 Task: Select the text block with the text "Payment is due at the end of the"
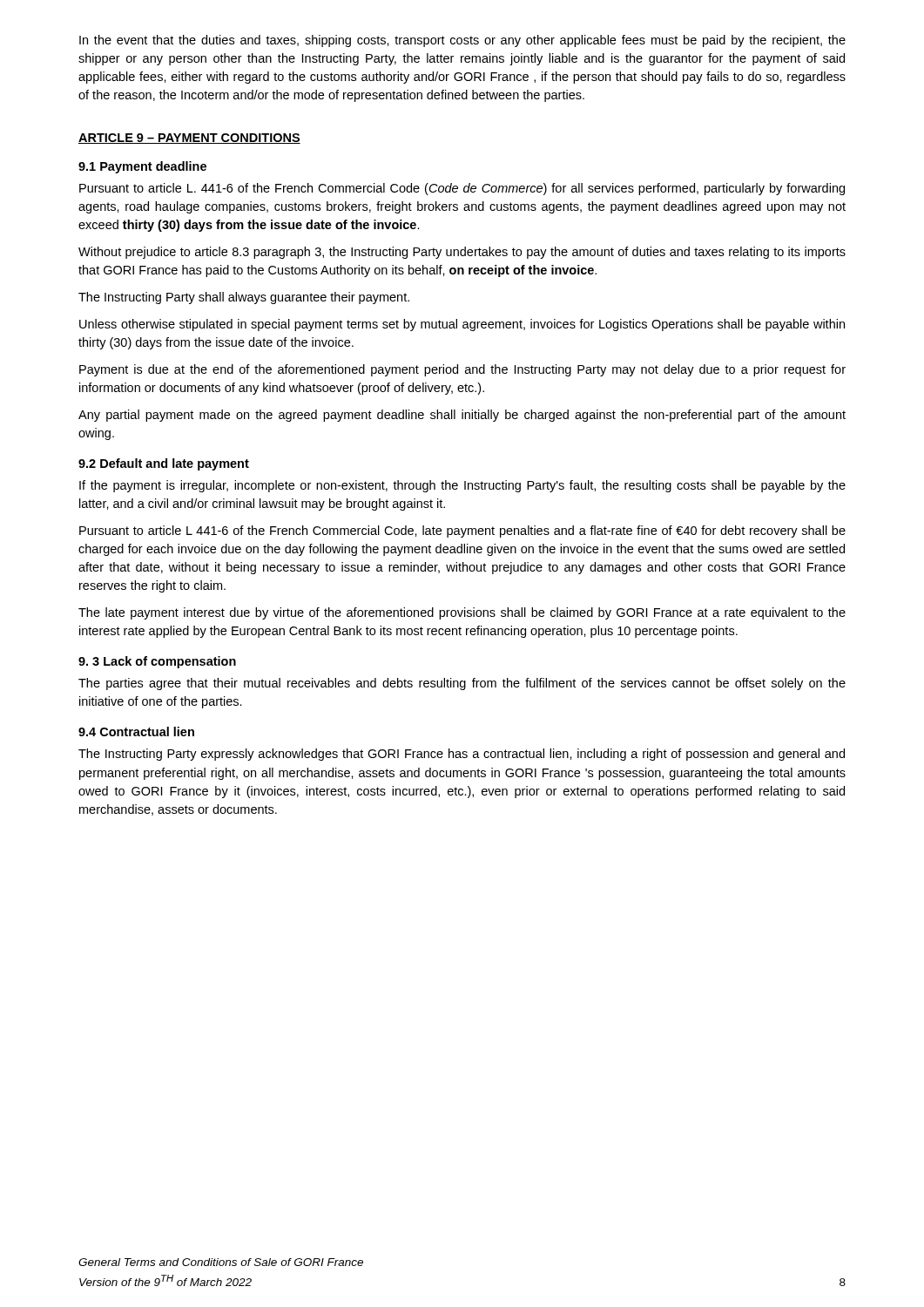pyautogui.click(x=462, y=379)
